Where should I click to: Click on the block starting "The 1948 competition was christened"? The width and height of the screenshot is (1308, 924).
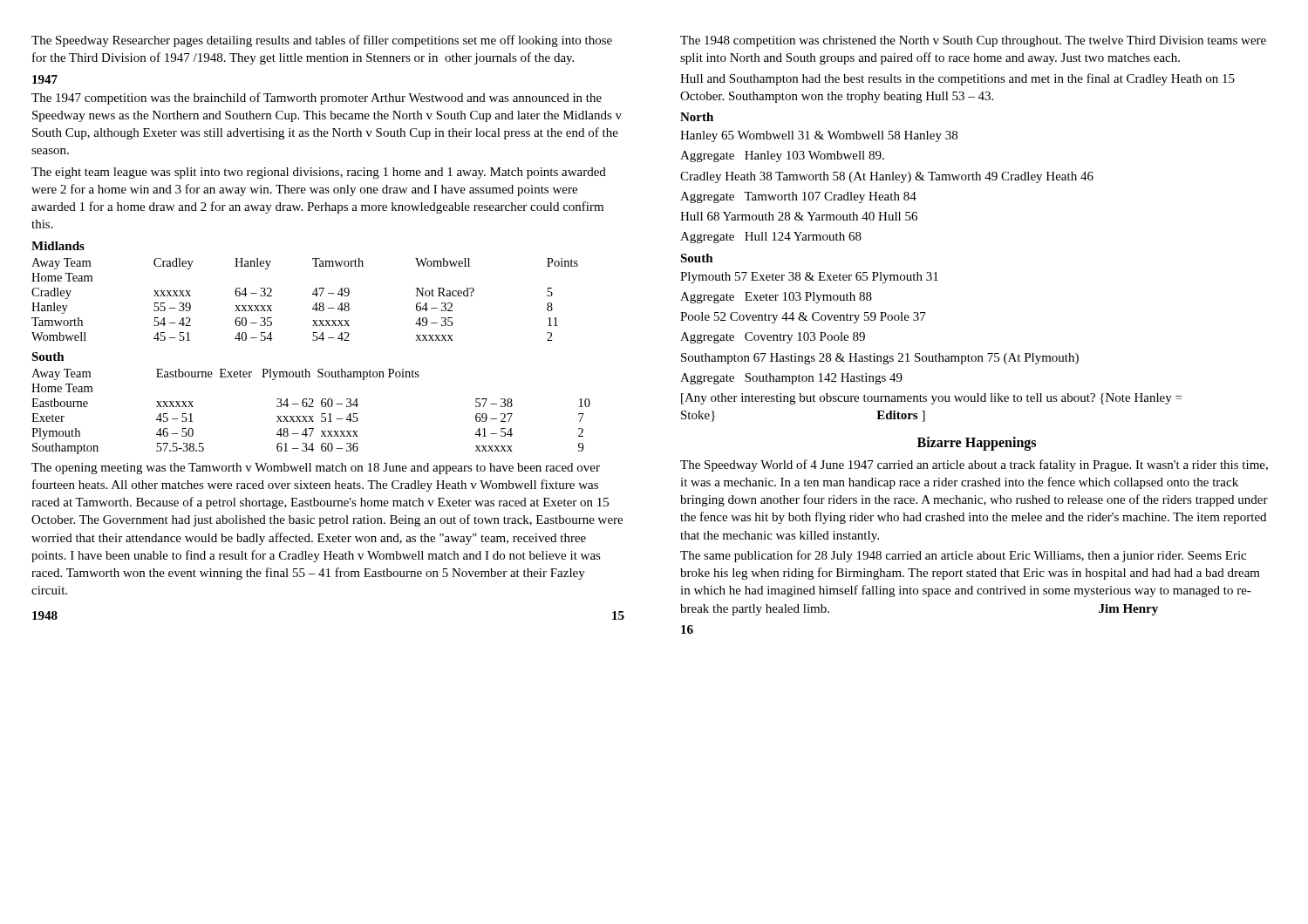(977, 68)
